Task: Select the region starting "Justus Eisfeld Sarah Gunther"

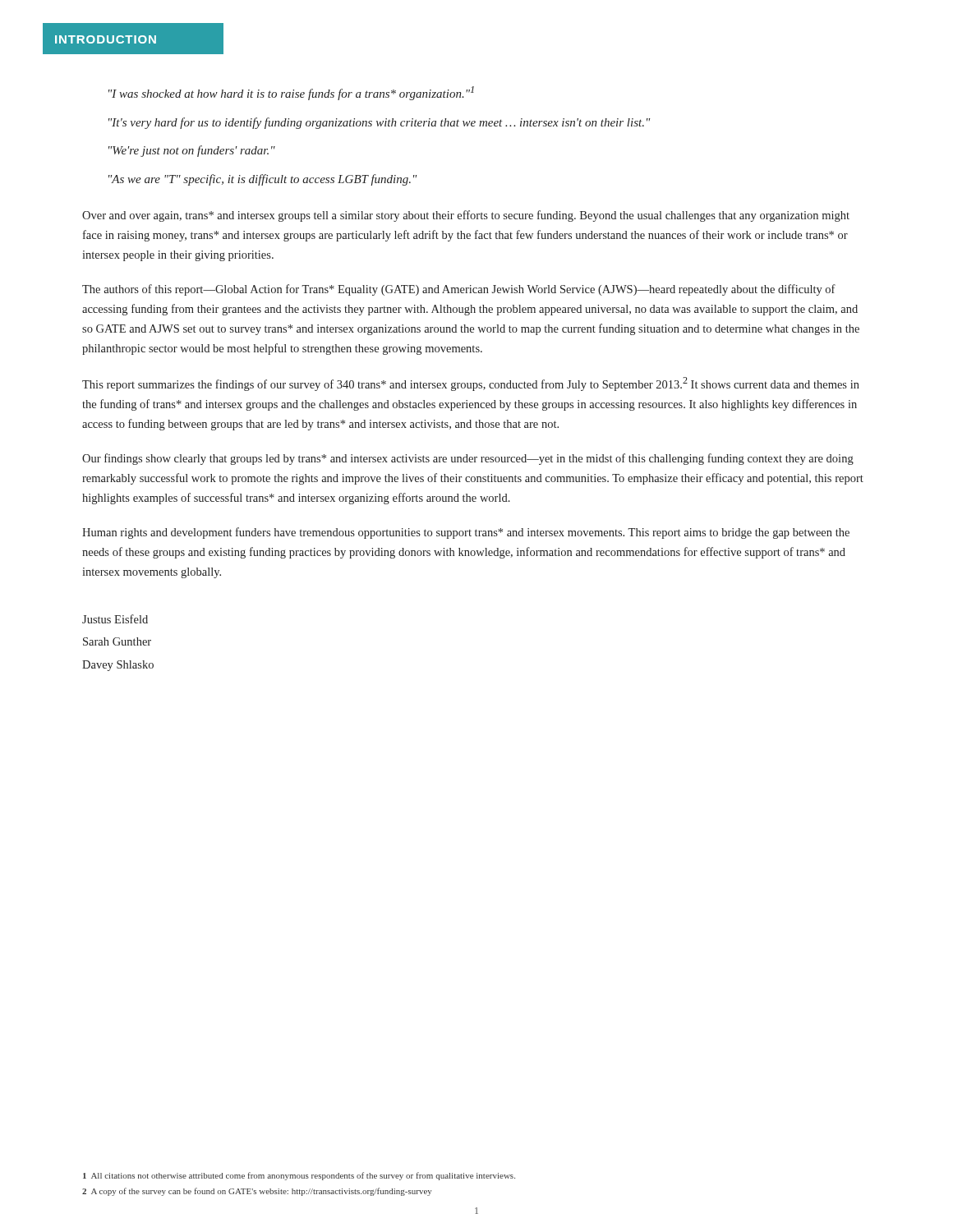Action: [x=118, y=642]
